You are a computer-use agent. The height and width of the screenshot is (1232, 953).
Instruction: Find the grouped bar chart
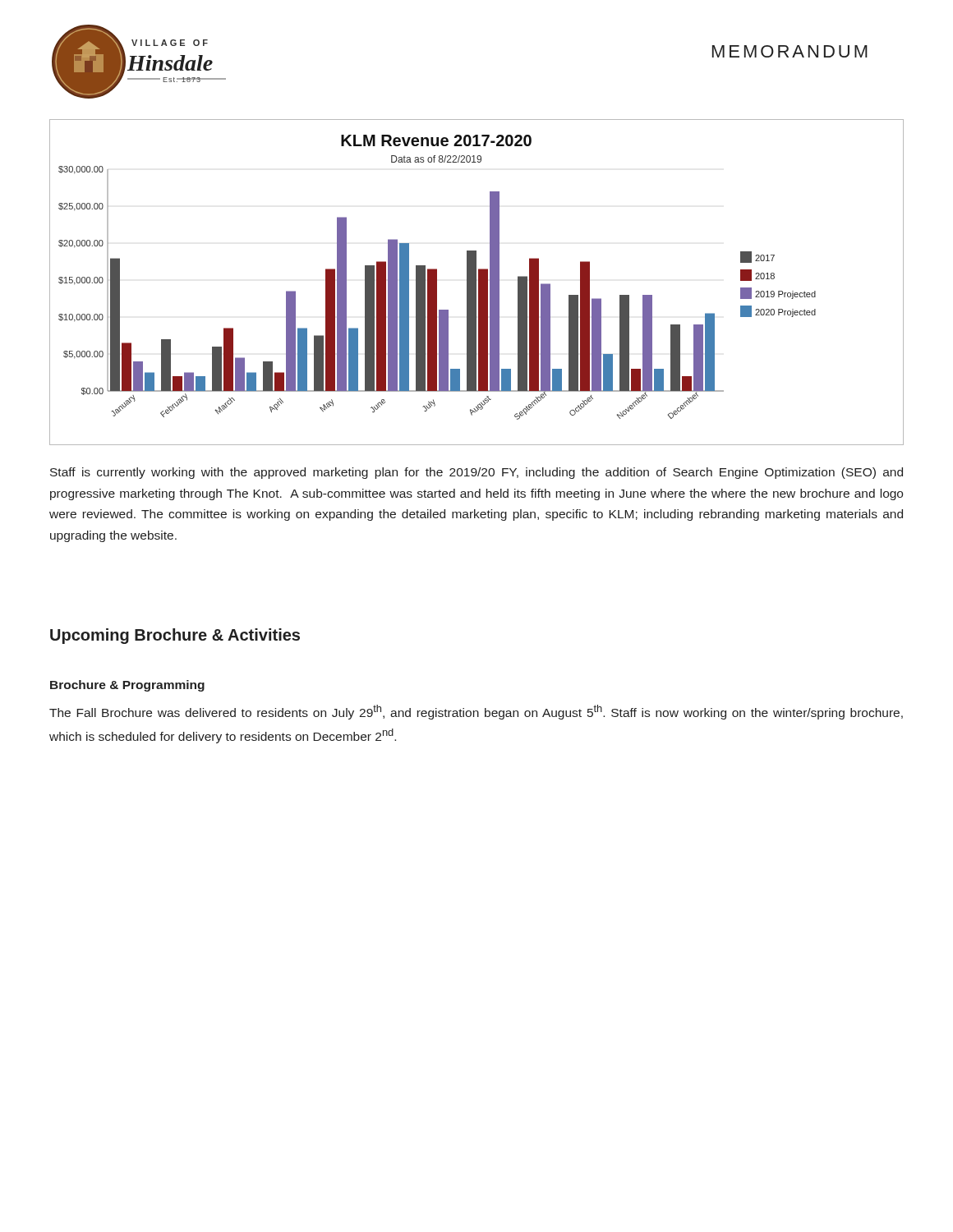click(476, 282)
